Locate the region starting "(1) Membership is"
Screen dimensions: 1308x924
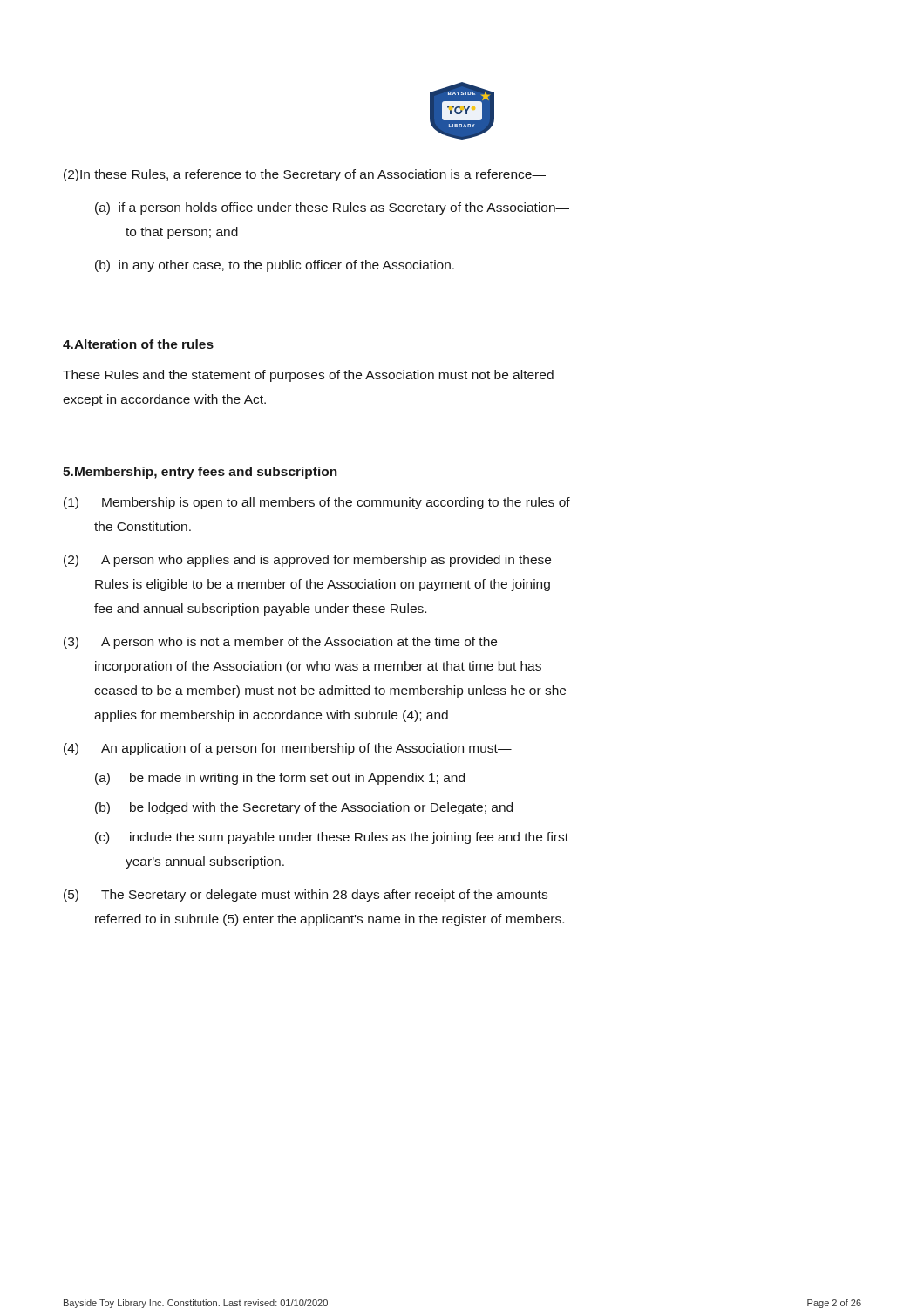316,502
